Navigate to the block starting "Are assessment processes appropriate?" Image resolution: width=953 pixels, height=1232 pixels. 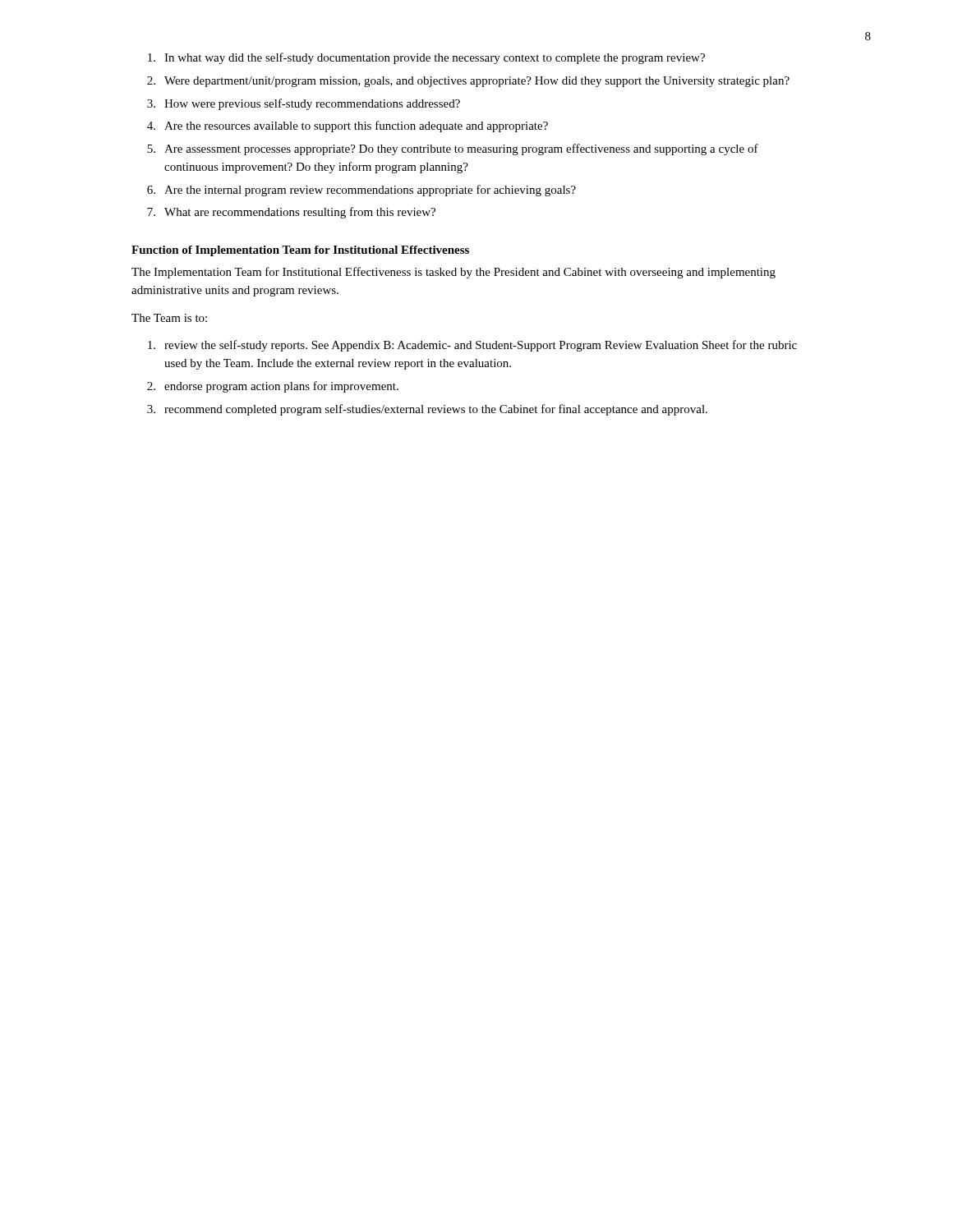tap(483, 158)
